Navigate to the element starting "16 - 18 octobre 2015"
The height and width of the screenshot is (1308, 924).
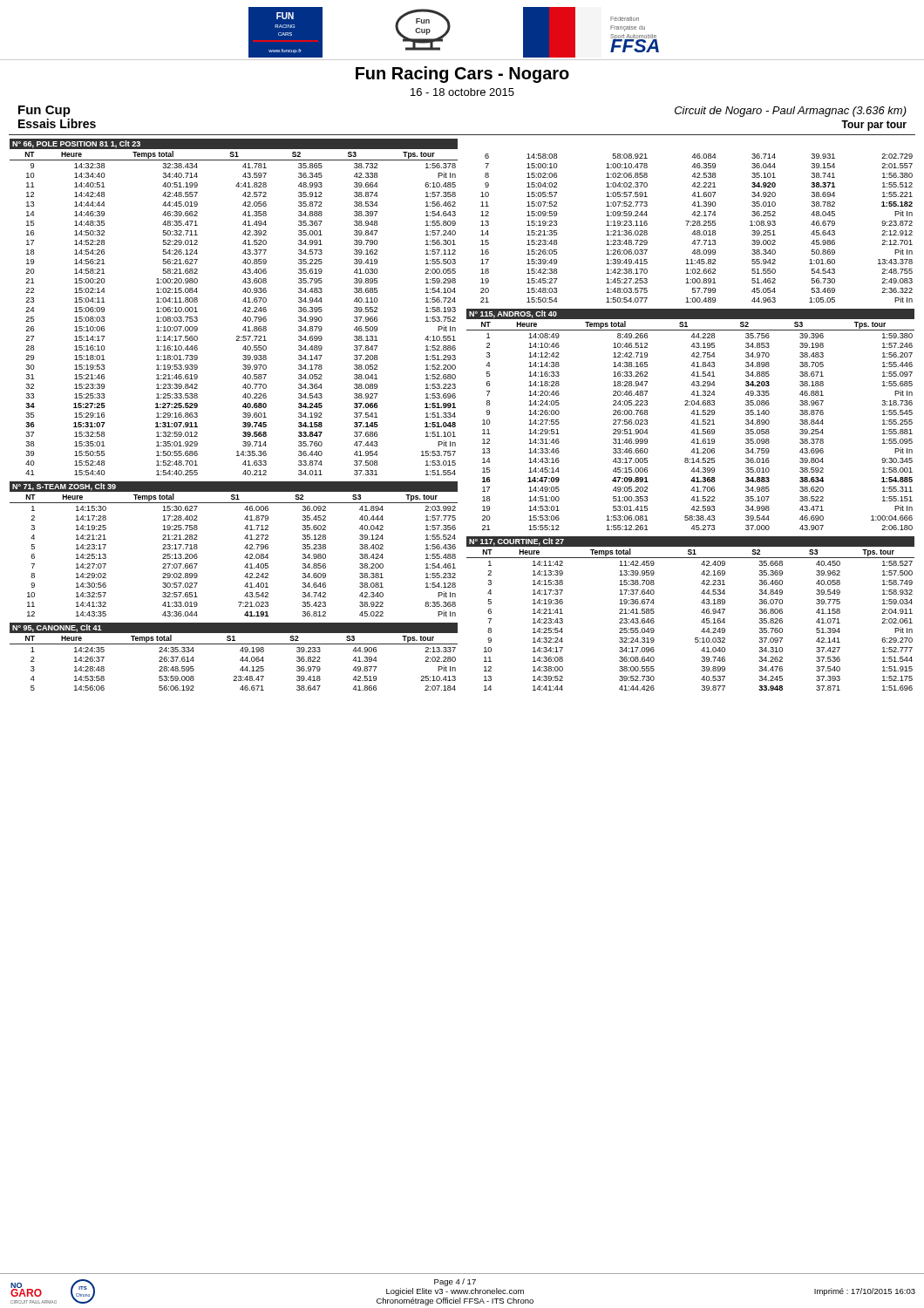click(x=462, y=92)
